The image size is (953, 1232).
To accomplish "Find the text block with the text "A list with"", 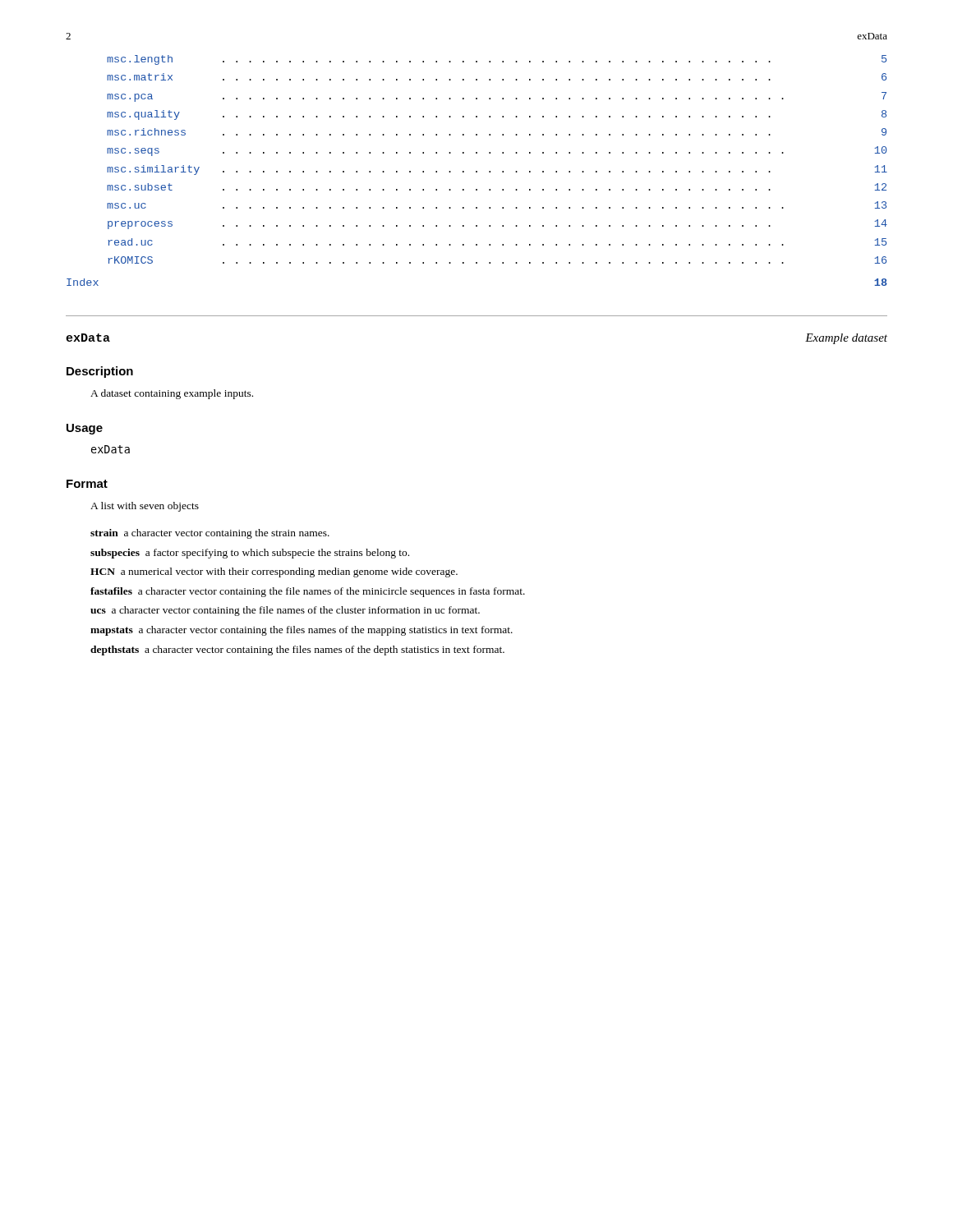I will coord(145,506).
